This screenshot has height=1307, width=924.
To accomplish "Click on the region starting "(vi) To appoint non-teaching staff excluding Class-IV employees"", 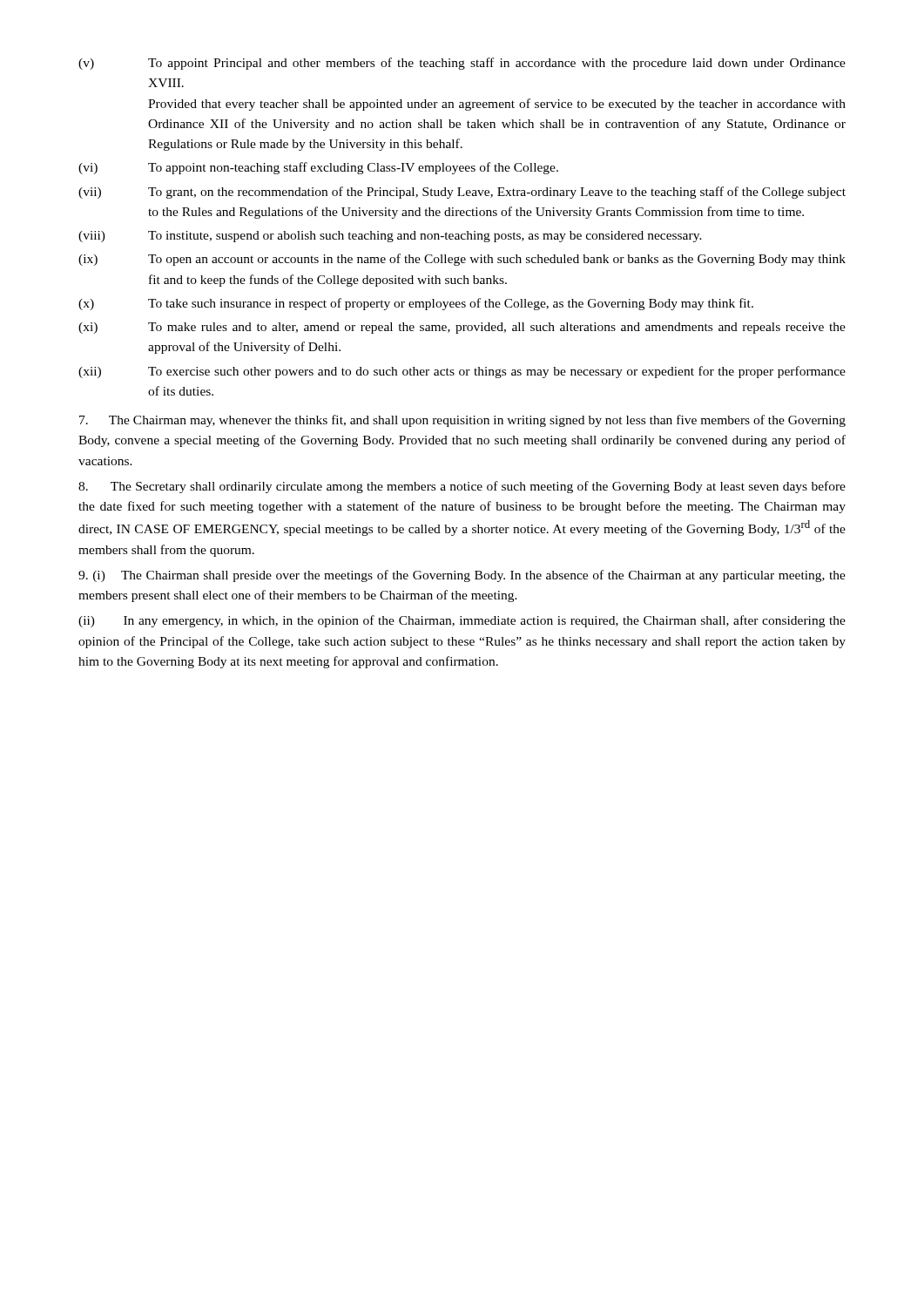I will (x=462, y=167).
